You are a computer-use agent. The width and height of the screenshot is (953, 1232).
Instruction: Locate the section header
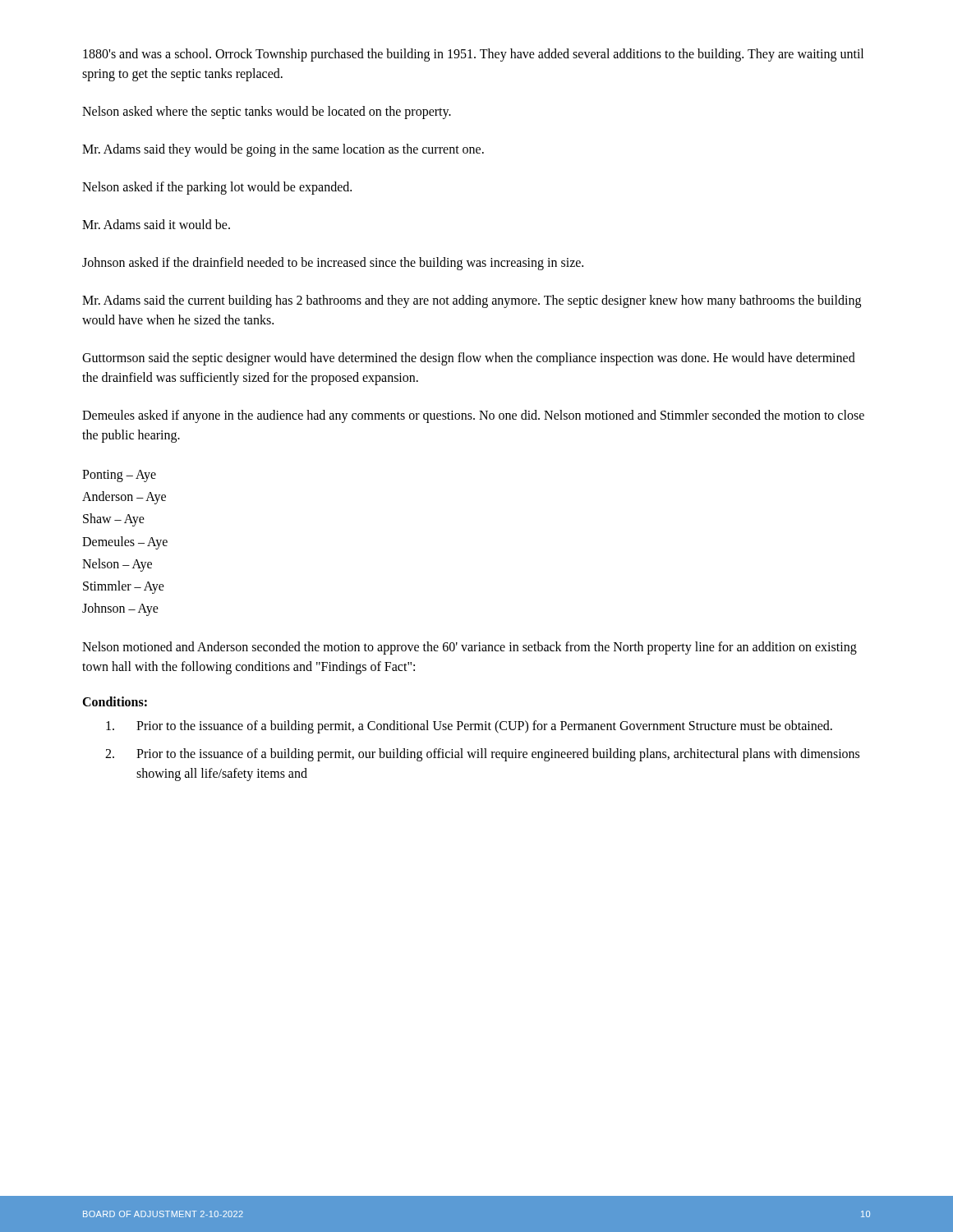pos(115,702)
